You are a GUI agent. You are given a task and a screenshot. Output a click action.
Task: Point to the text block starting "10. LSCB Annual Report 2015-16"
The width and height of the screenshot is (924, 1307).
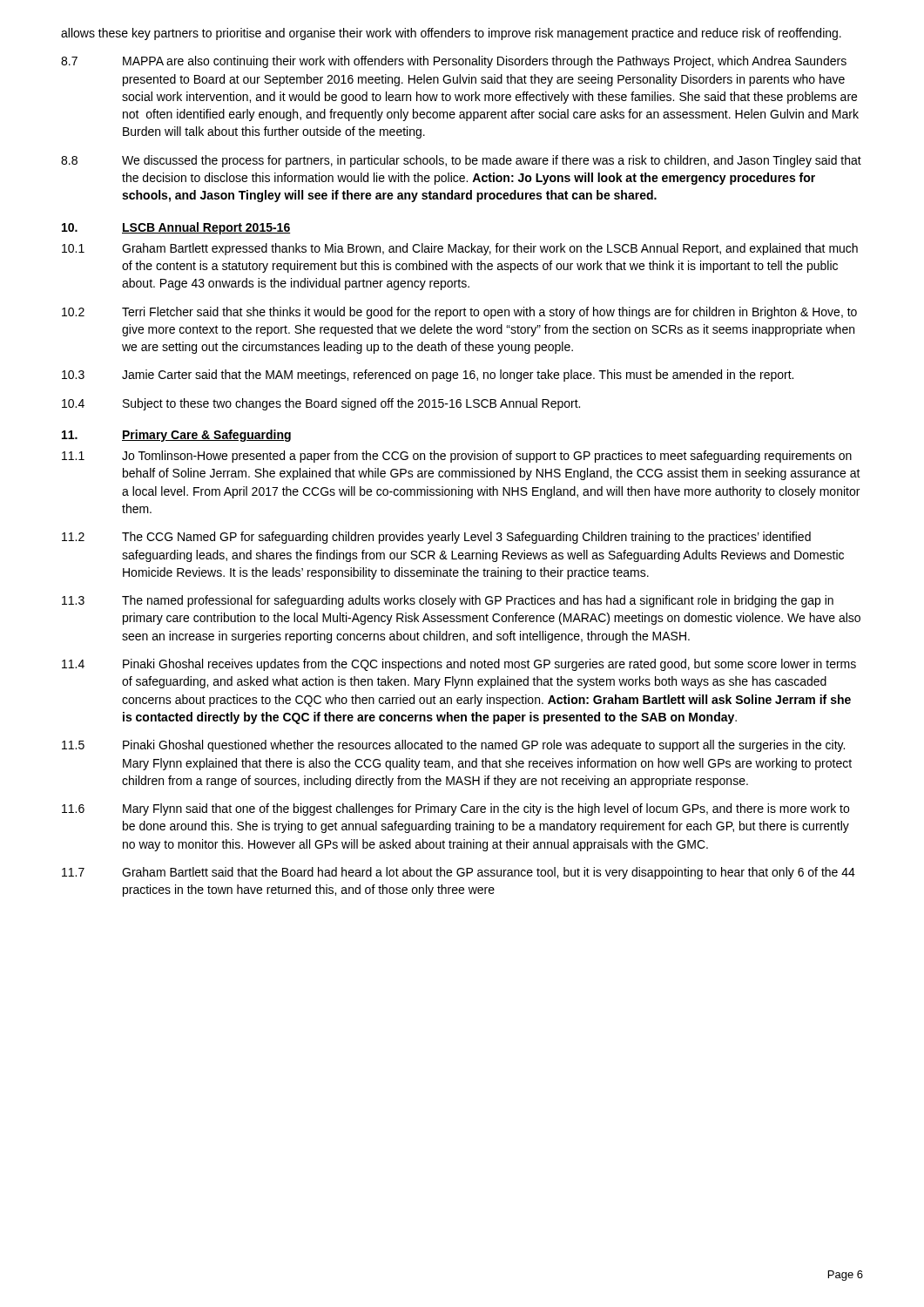click(176, 228)
